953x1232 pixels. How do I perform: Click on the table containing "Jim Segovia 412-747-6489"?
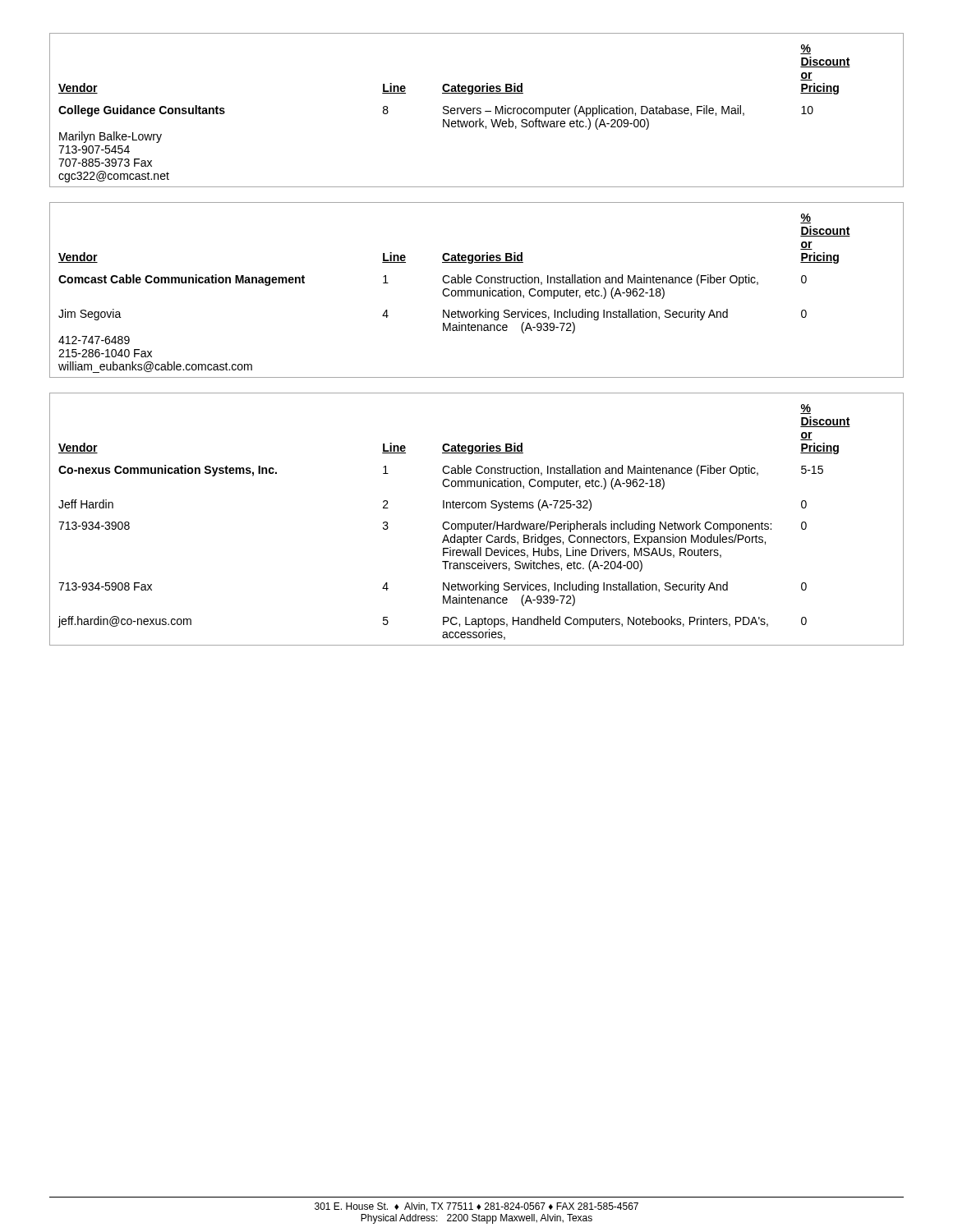point(476,290)
